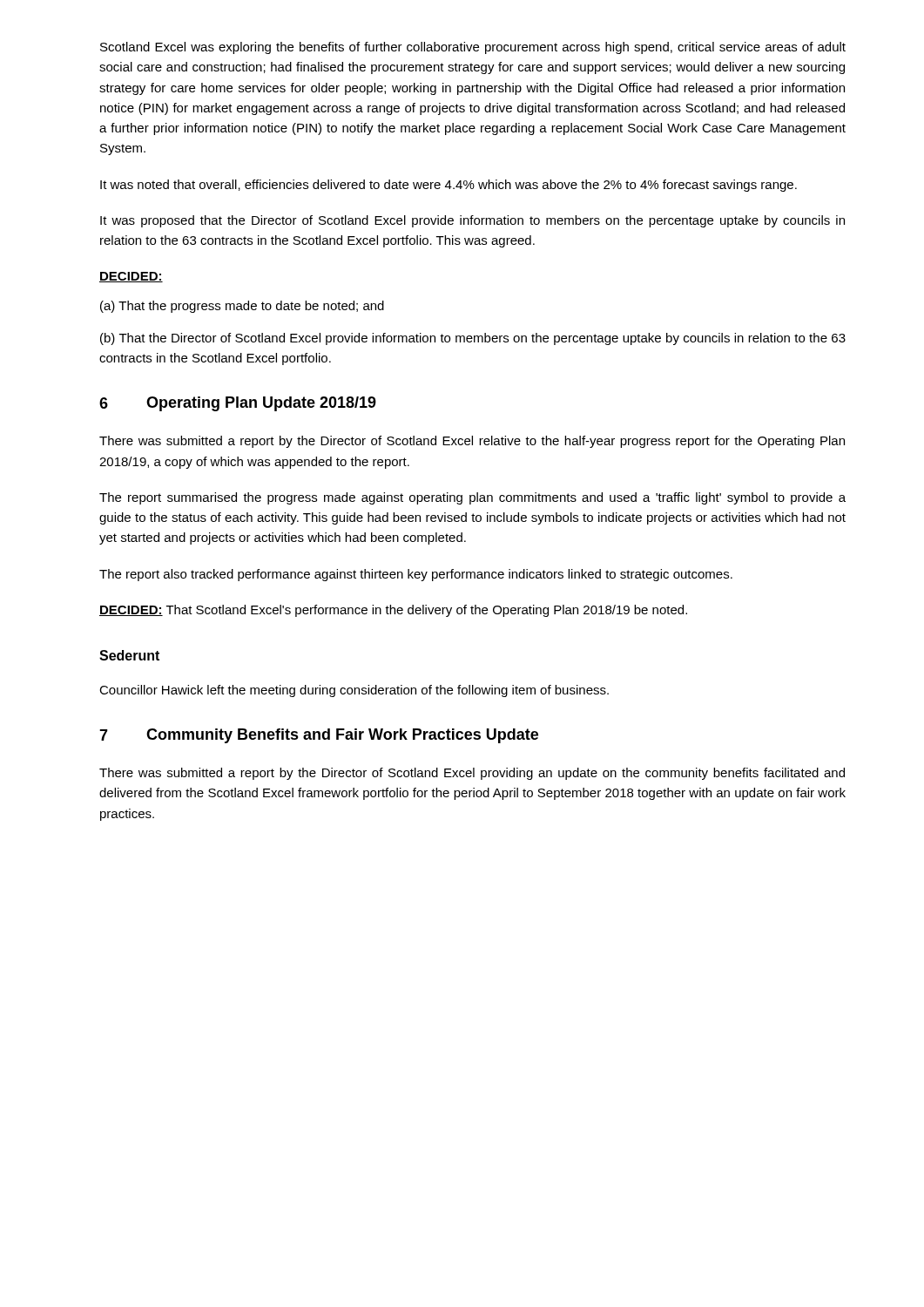The width and height of the screenshot is (924, 1307).
Task: Select the text block containing "It was proposed that the Director of Scotland"
Action: (x=472, y=230)
